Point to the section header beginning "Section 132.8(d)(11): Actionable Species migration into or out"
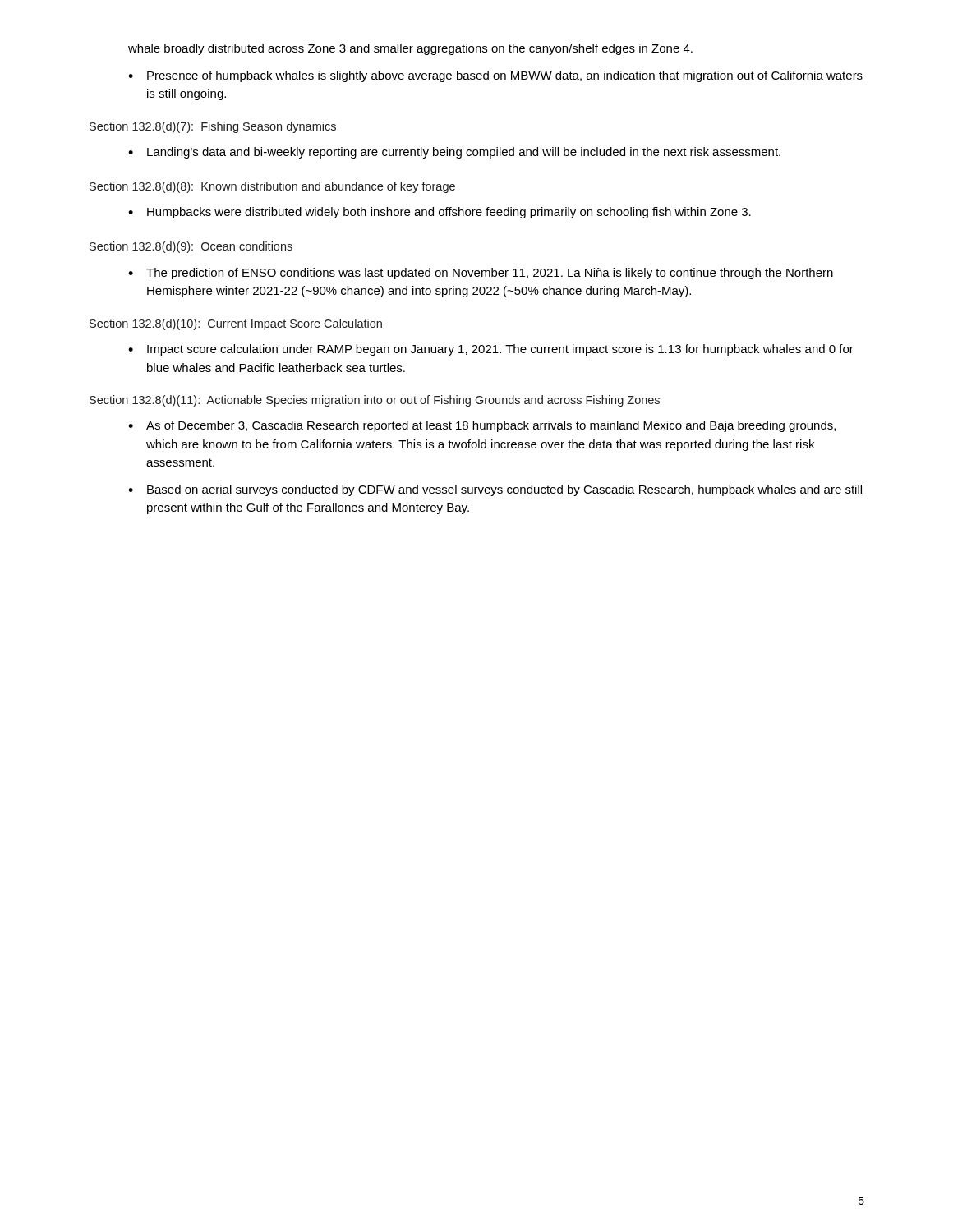This screenshot has height=1232, width=953. pyautogui.click(x=374, y=400)
